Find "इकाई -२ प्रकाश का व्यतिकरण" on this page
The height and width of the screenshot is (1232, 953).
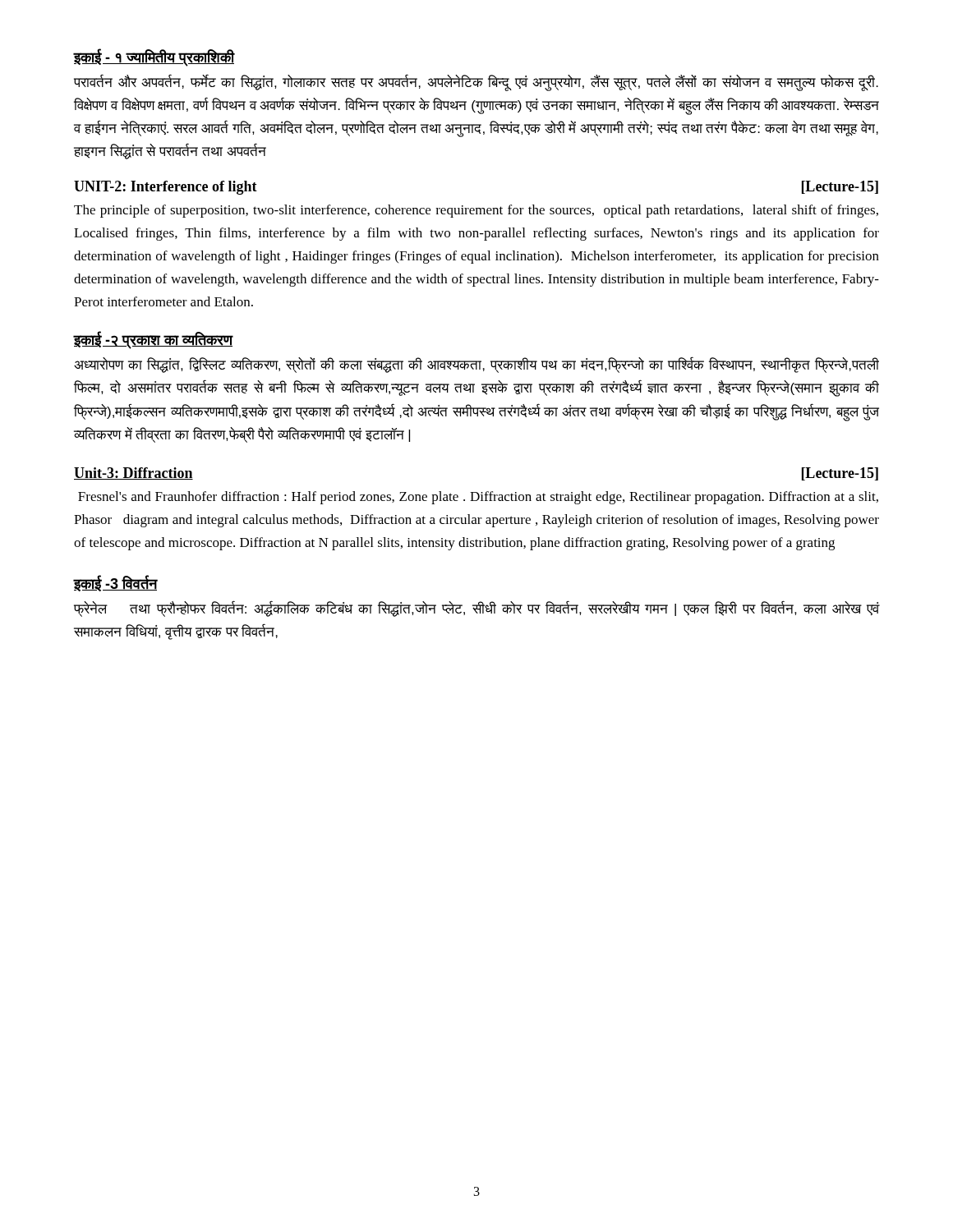(153, 340)
